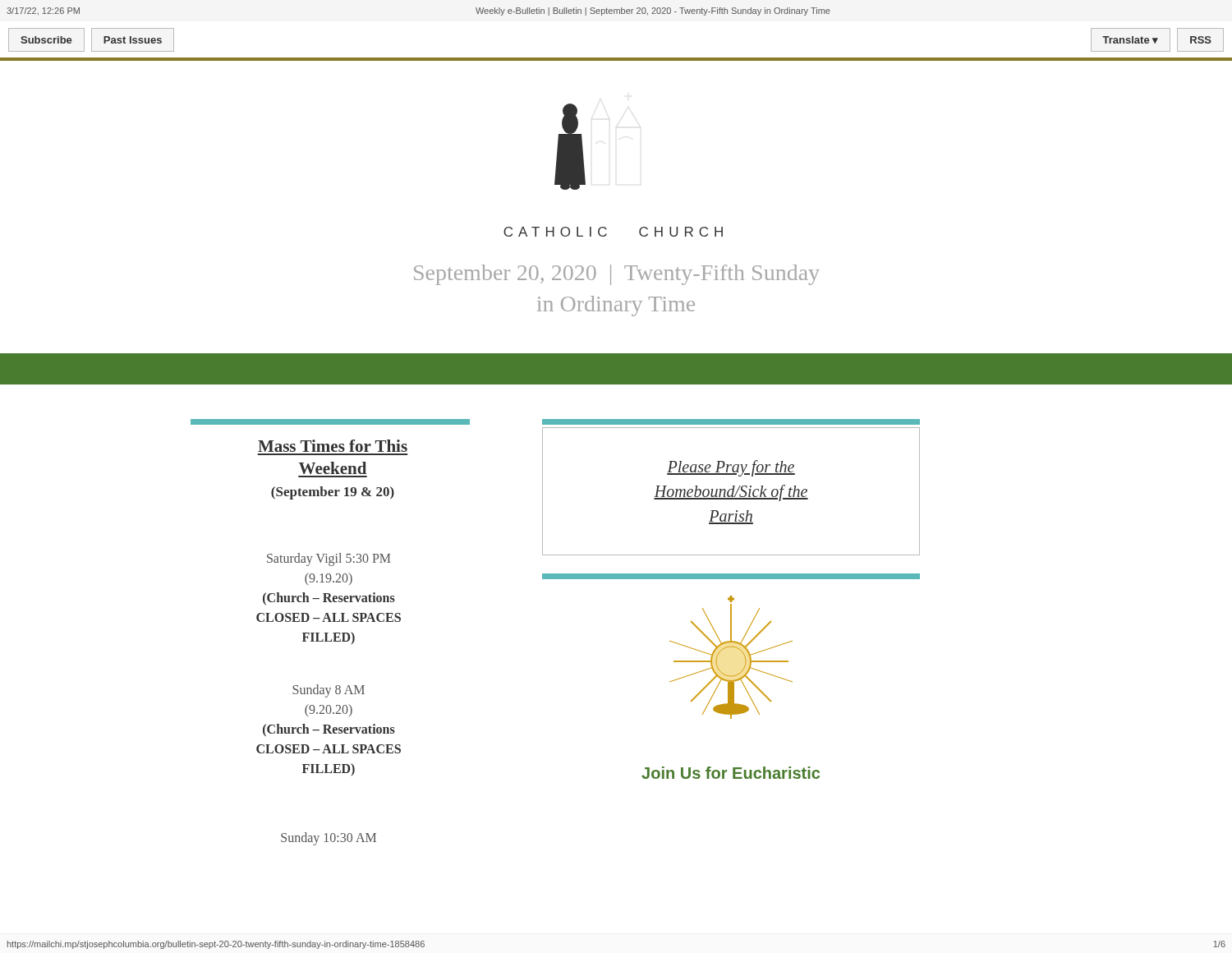
Task: Select the title that says "September 20, 2020 | Twenty-Fifth"
Action: 616,288
